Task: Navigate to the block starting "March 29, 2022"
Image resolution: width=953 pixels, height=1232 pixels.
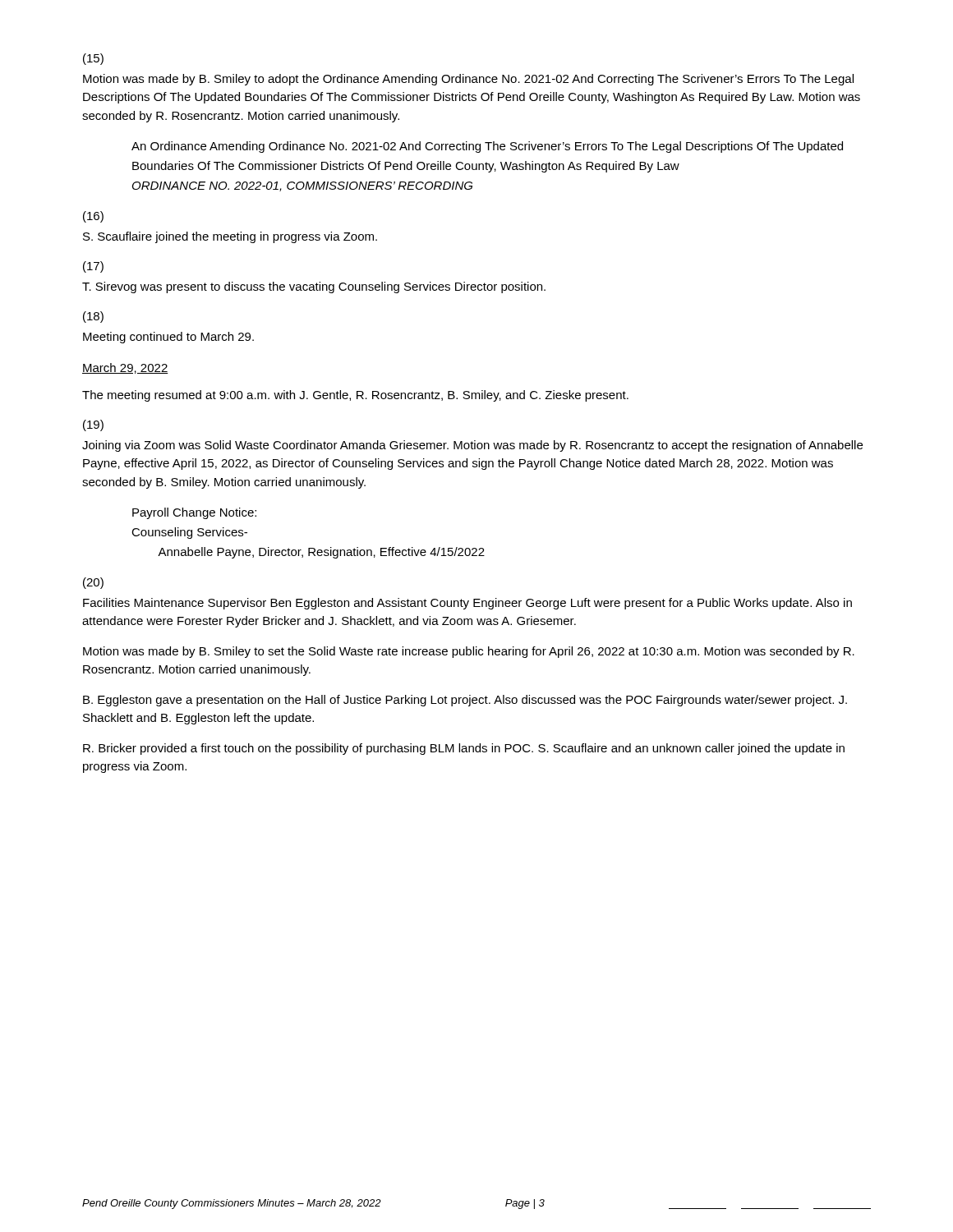Action: (x=125, y=368)
